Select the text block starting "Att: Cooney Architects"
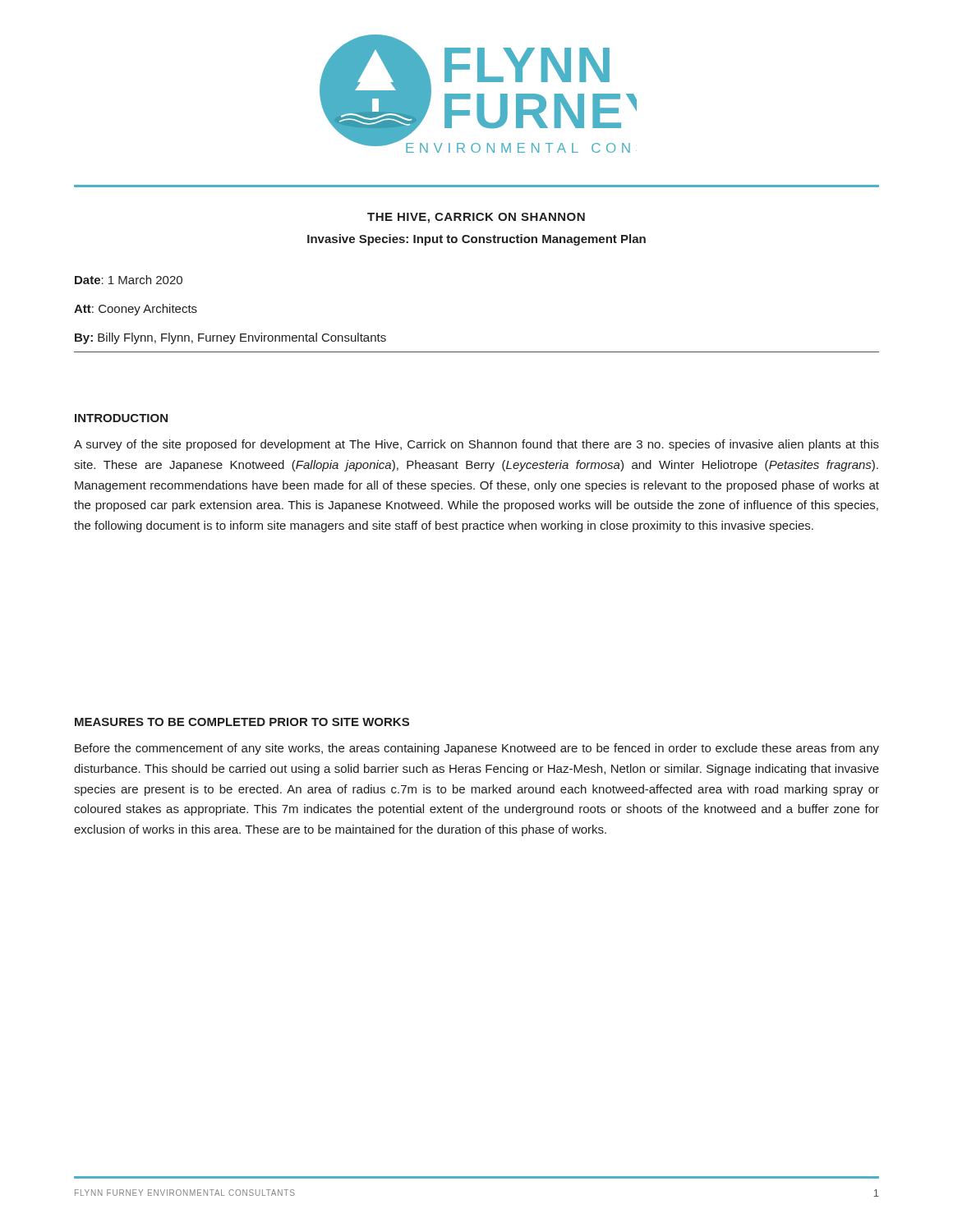 point(136,308)
